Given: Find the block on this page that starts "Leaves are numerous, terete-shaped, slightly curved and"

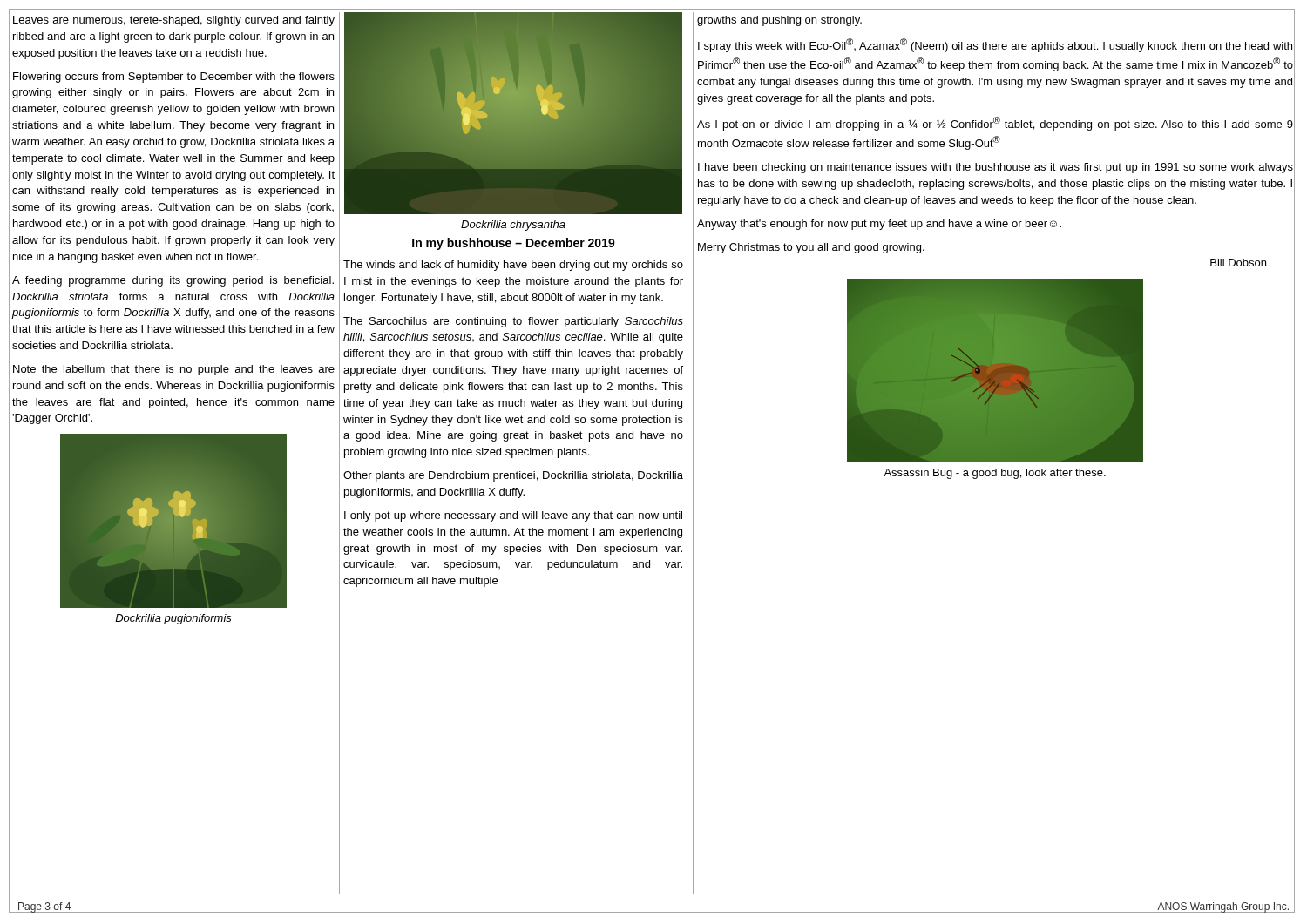Looking at the screenshot, I should pos(173,220).
